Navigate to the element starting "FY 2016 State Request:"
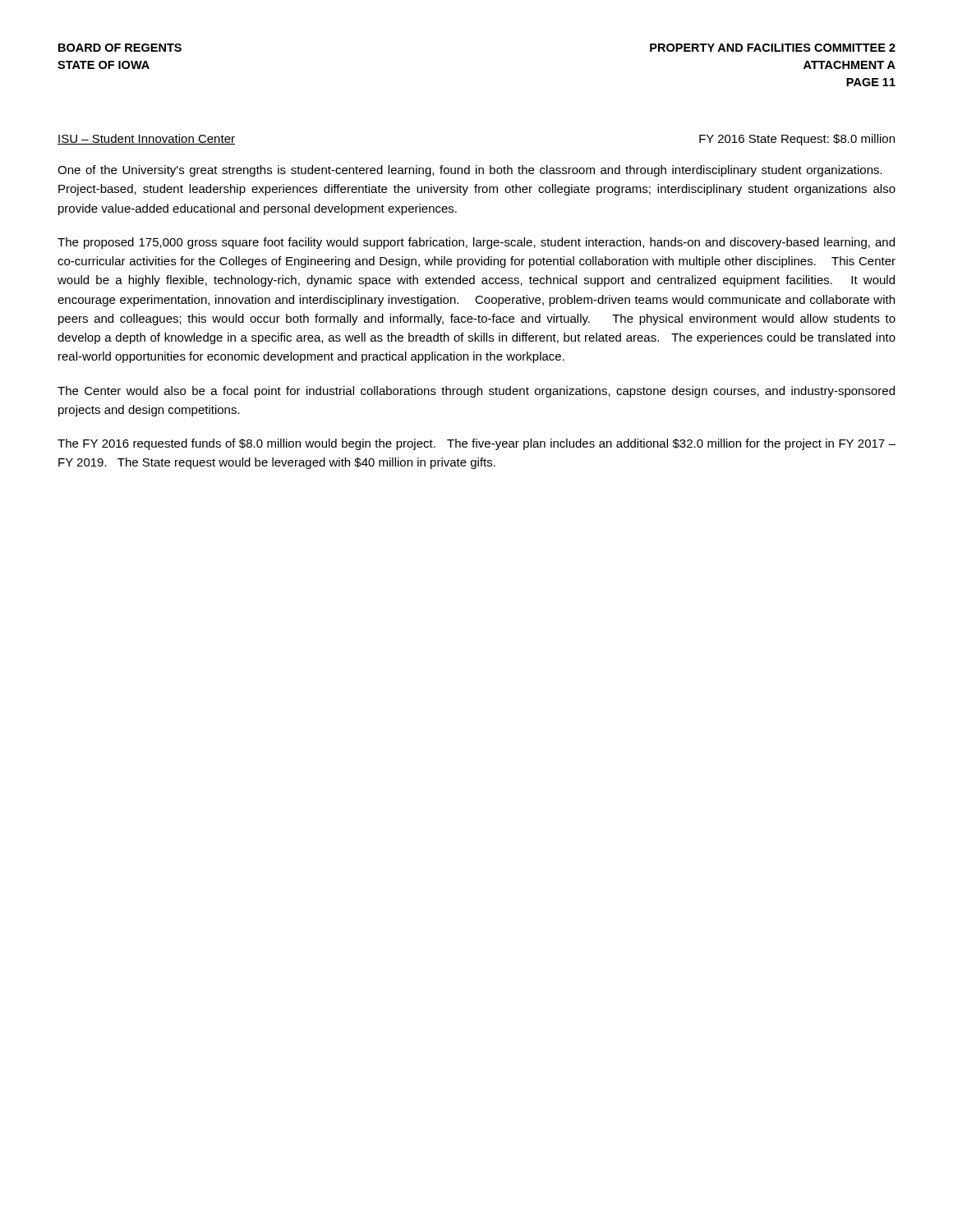953x1232 pixels. pos(797,138)
